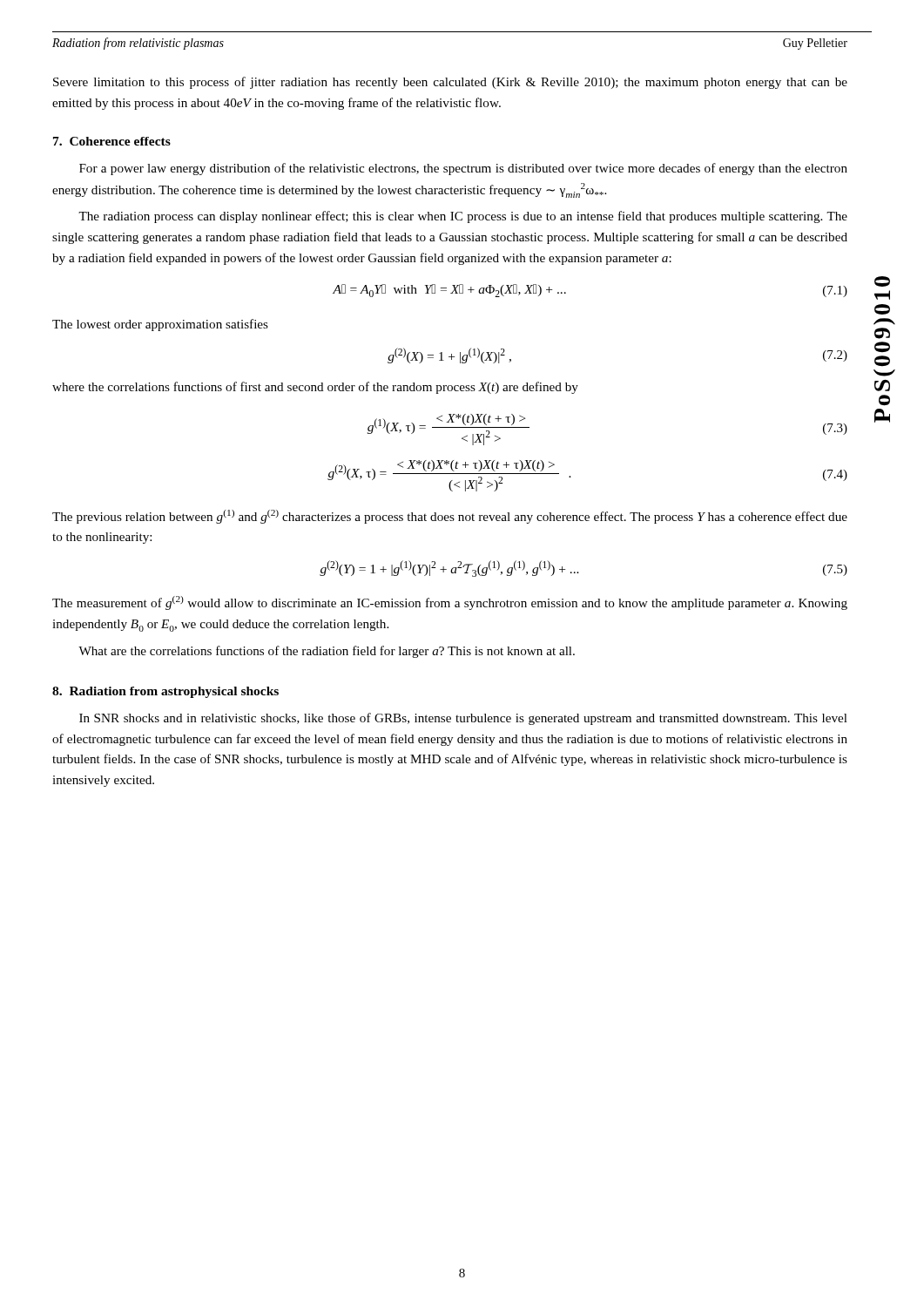Find the block starting "g(1)(X, τ) = (7.3)"
This screenshot has height=1307, width=924.
(x=450, y=428)
